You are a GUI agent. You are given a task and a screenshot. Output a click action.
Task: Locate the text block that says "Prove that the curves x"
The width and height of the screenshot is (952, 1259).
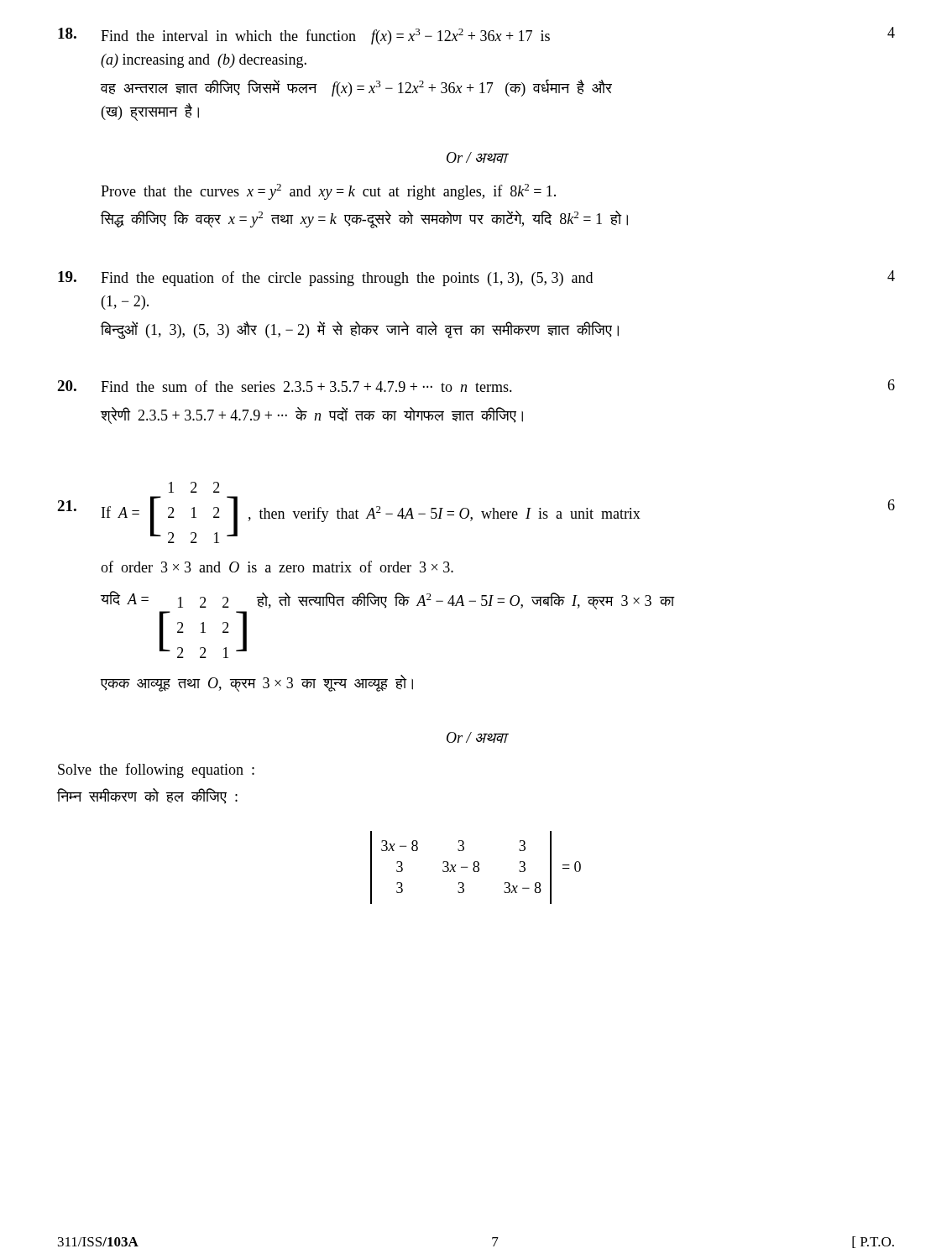[329, 190]
